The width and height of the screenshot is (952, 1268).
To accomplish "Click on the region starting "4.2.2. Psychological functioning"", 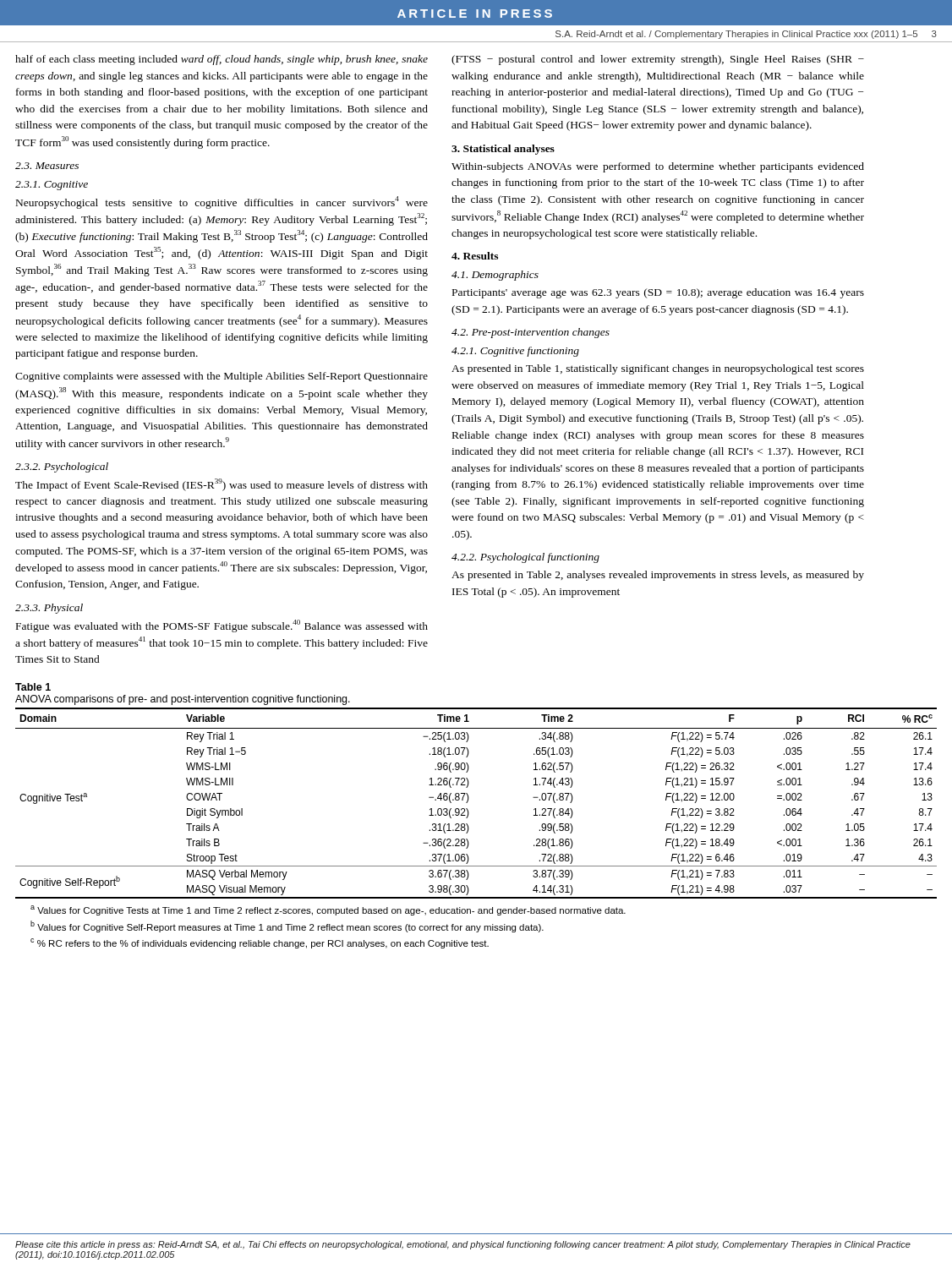I will pyautogui.click(x=526, y=557).
